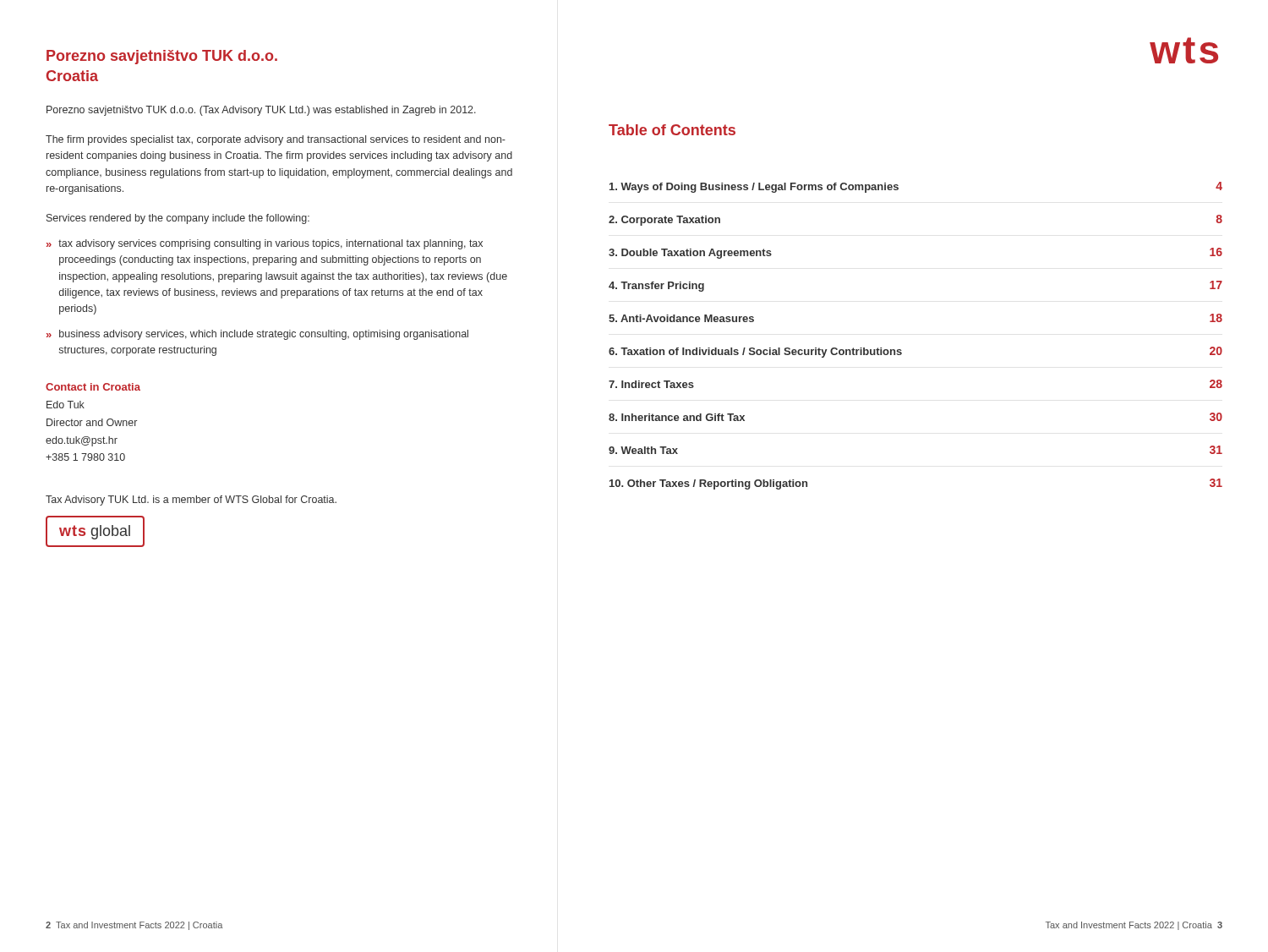Find the block on this page that starts "Edo Tuk Director and Owner edo.tuk@pst.hr"

[x=91, y=432]
